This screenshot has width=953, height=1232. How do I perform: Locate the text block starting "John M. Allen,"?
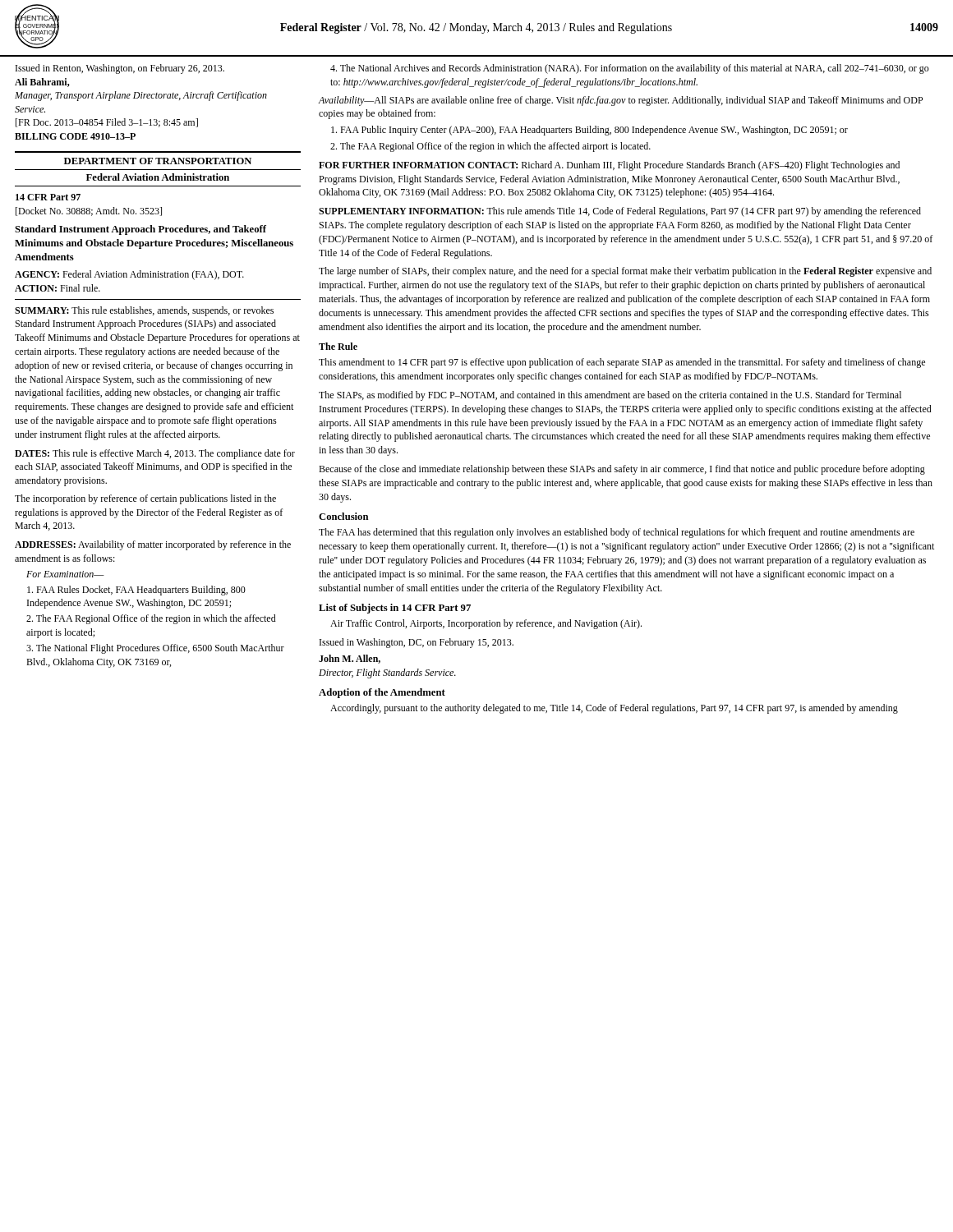pos(388,666)
